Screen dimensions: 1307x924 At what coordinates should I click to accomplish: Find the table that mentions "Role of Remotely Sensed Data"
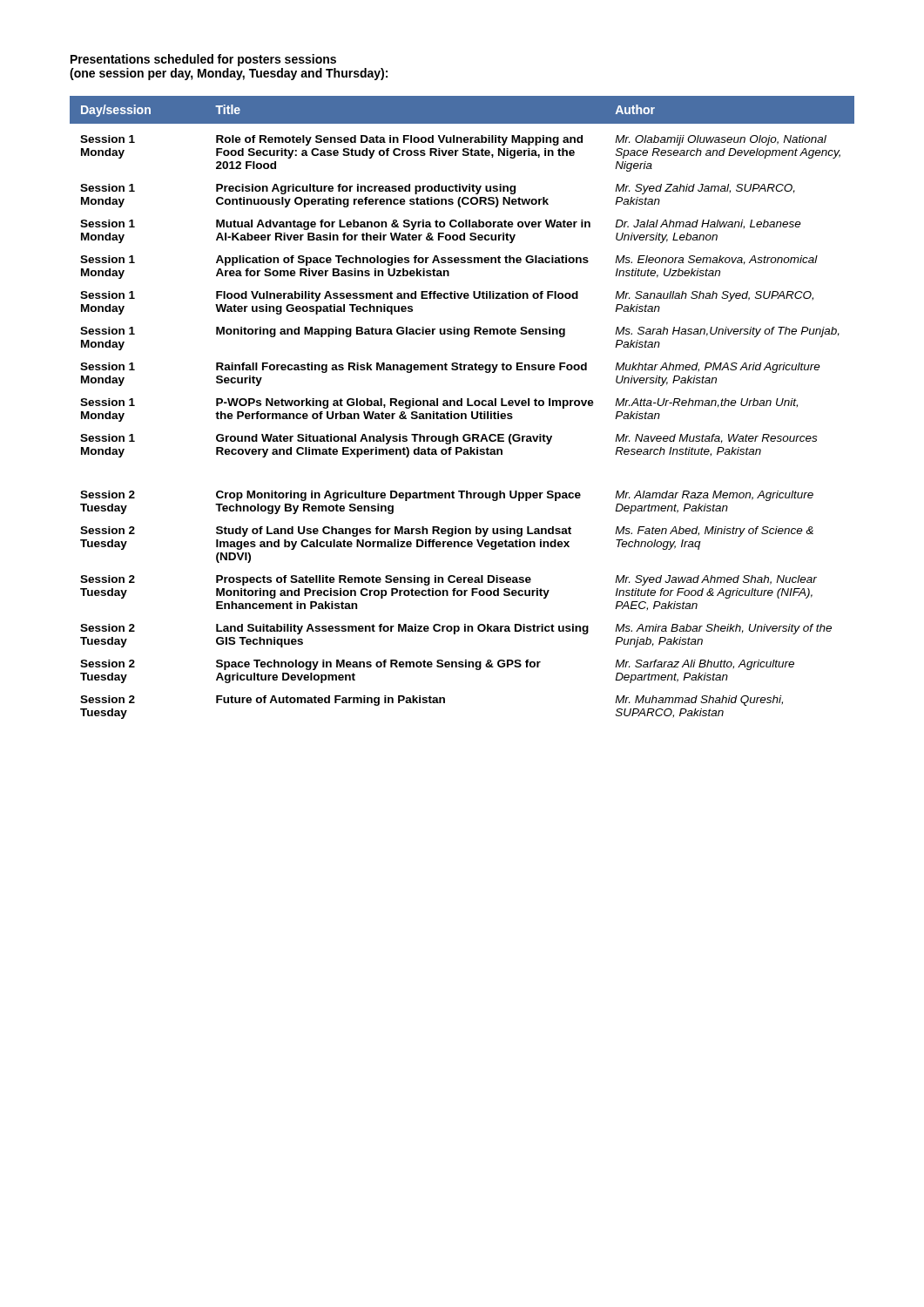tap(462, 409)
